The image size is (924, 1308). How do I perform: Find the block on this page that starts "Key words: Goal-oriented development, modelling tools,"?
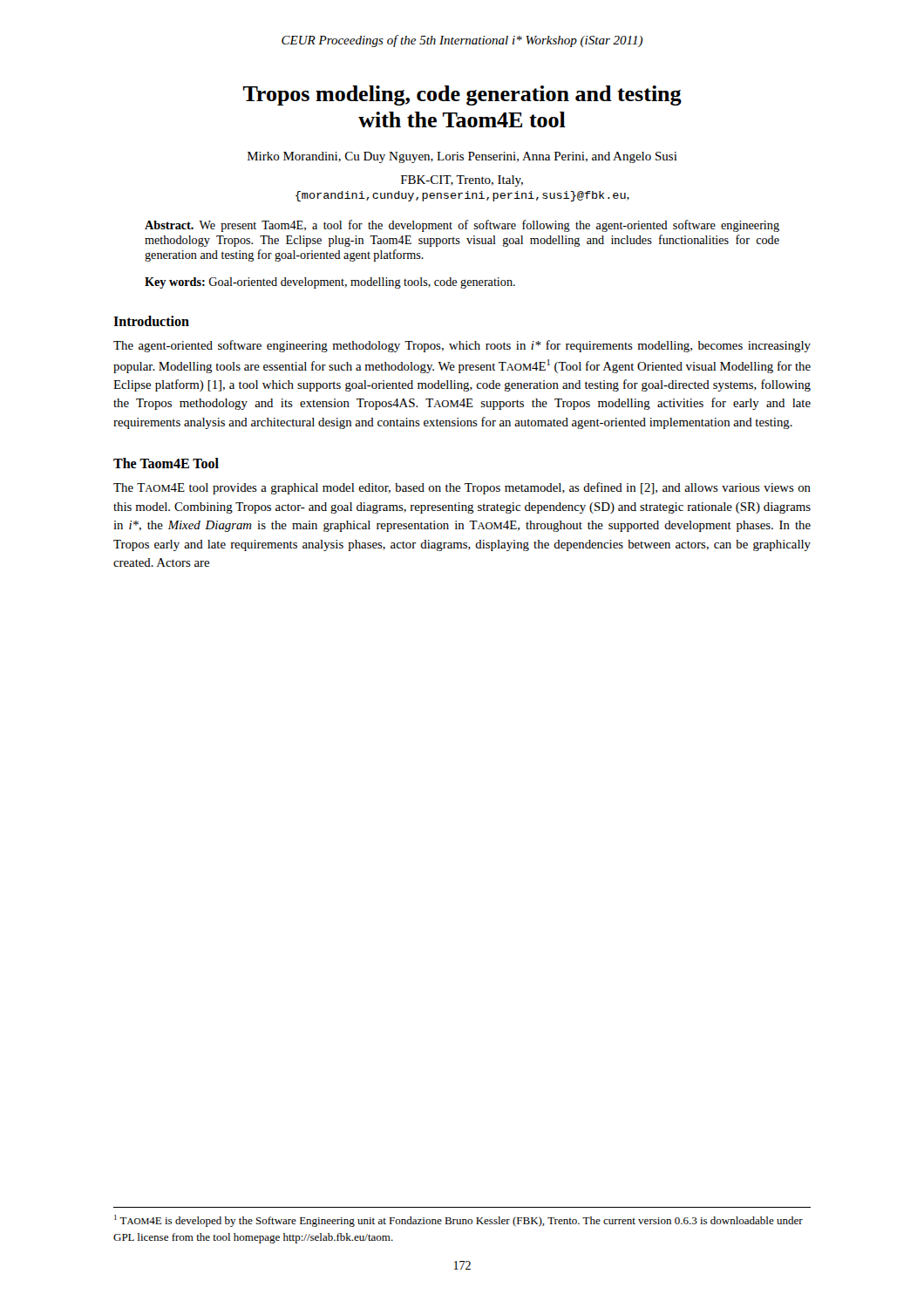(x=462, y=282)
